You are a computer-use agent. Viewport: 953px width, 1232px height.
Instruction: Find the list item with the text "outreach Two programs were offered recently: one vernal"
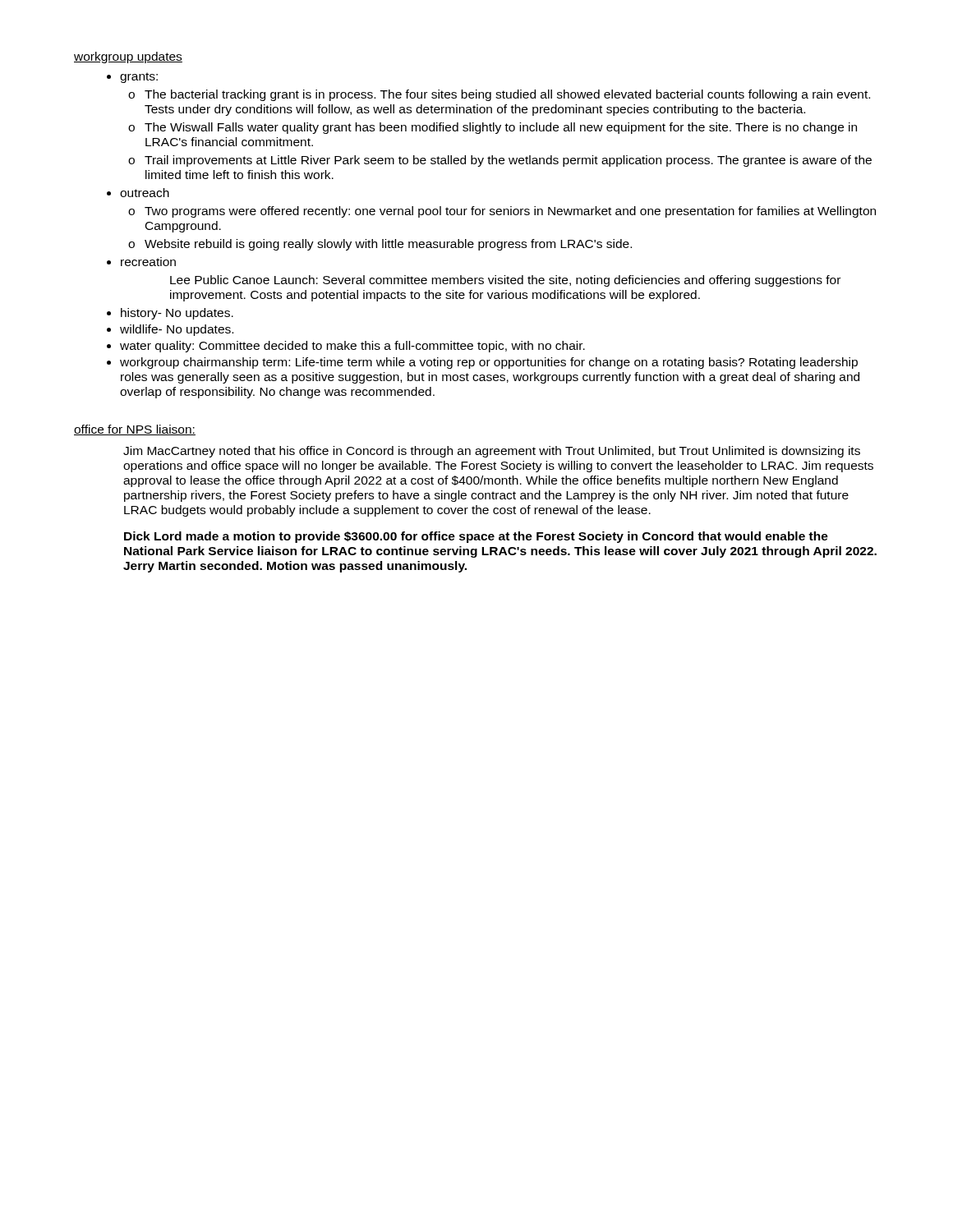[500, 218]
